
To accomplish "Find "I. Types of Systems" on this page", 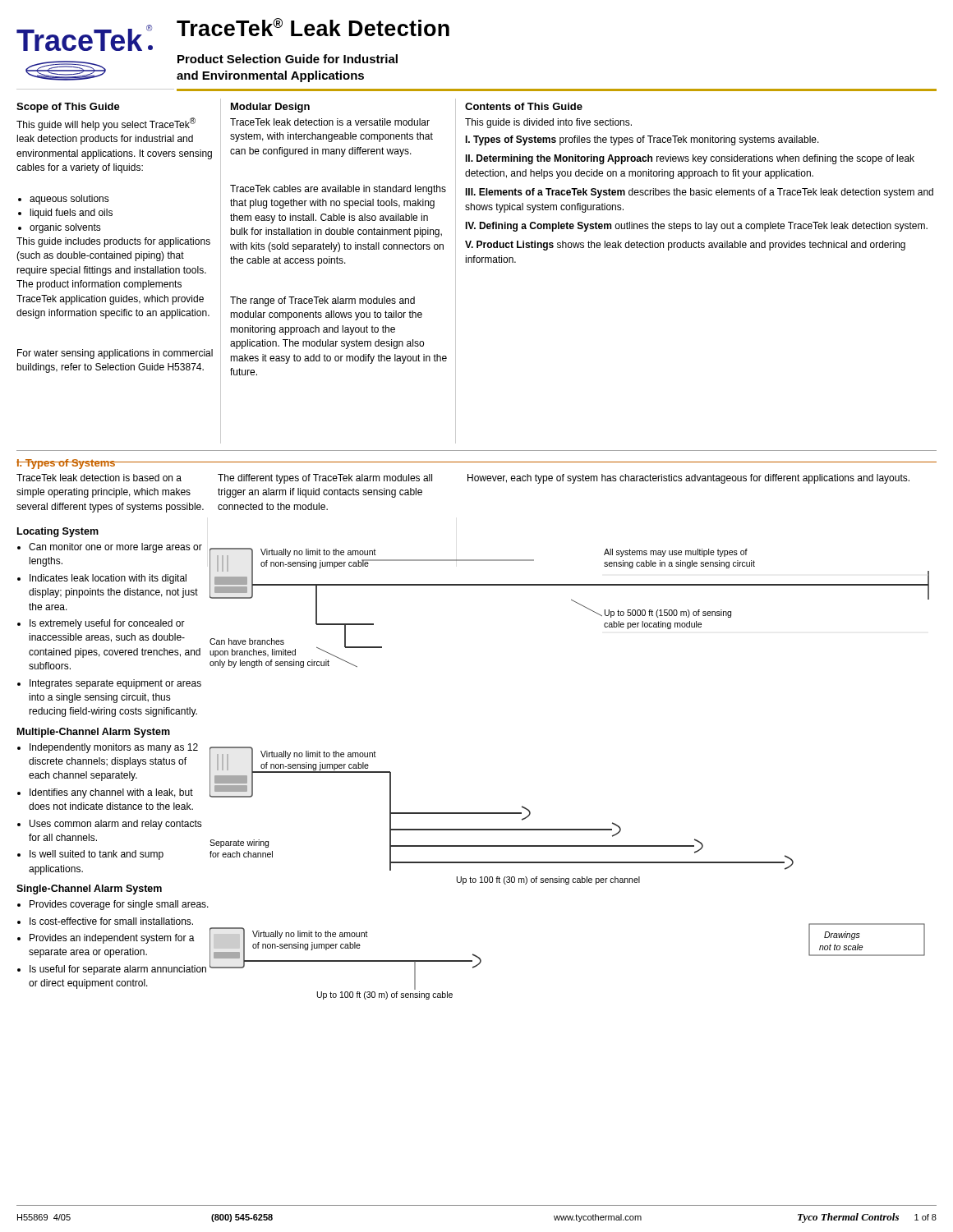I will click(66, 463).
